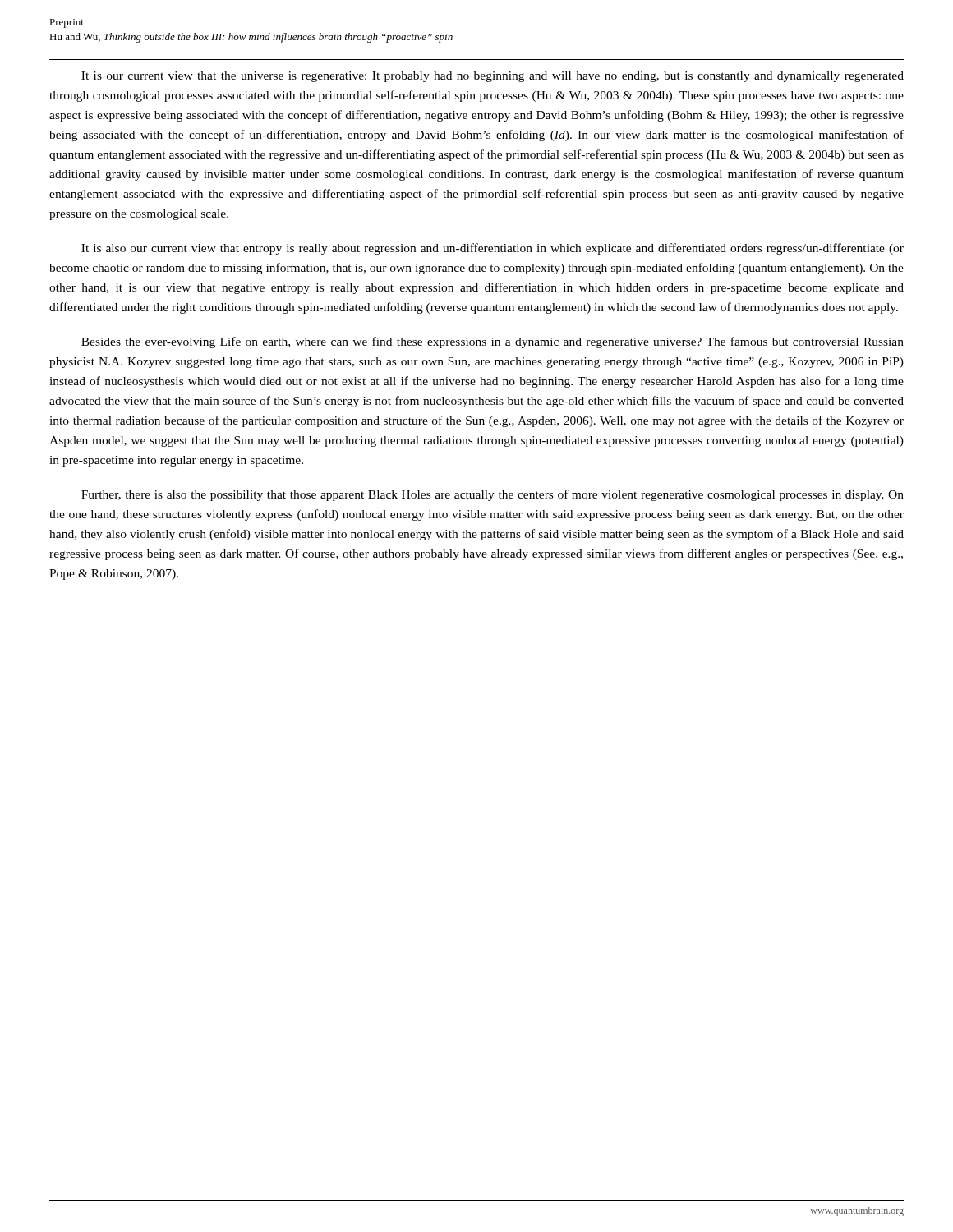
Task: Select the text block that says "Further, there is"
Action: (x=476, y=534)
